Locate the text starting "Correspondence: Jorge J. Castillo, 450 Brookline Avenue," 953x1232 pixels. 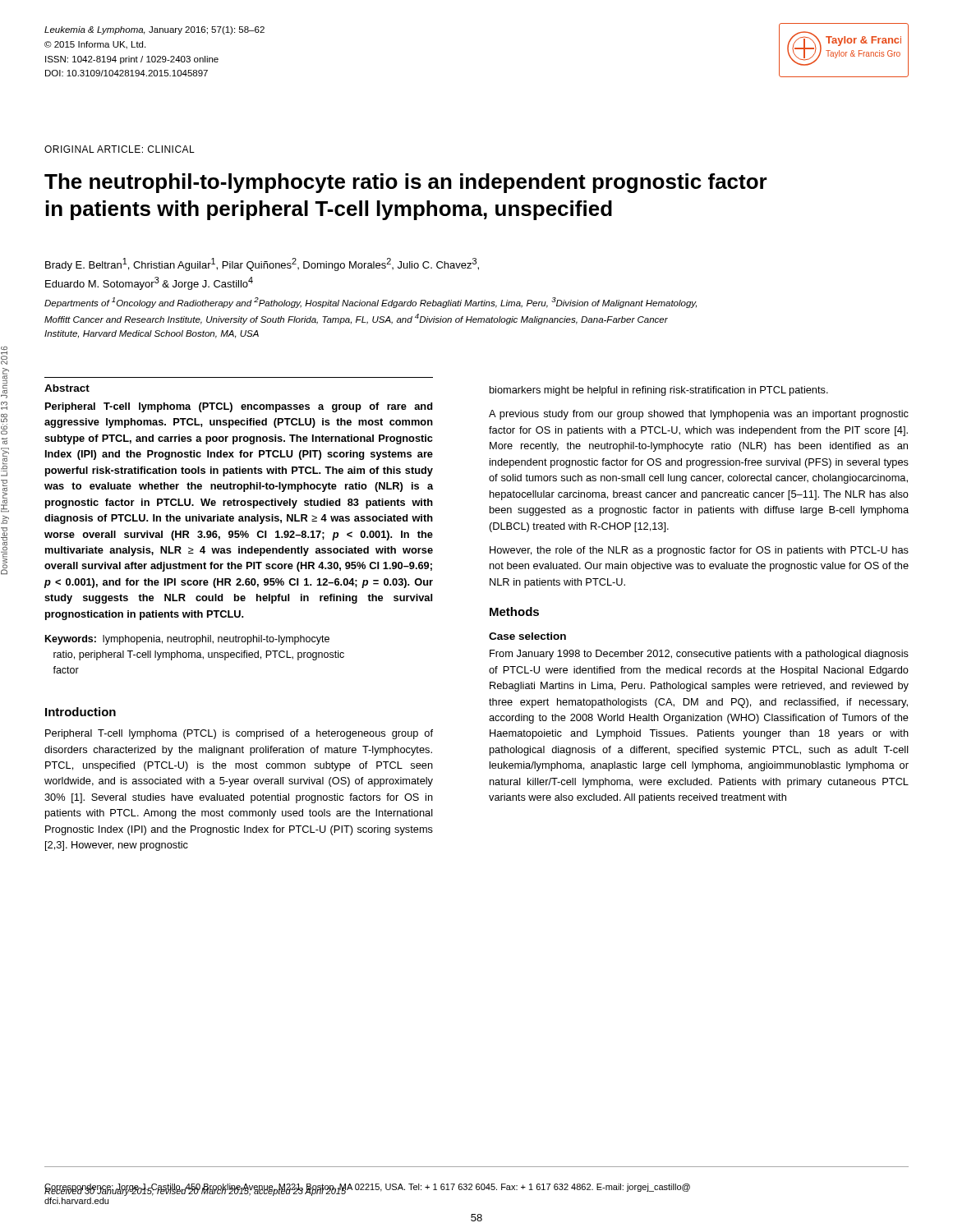(x=368, y=1194)
